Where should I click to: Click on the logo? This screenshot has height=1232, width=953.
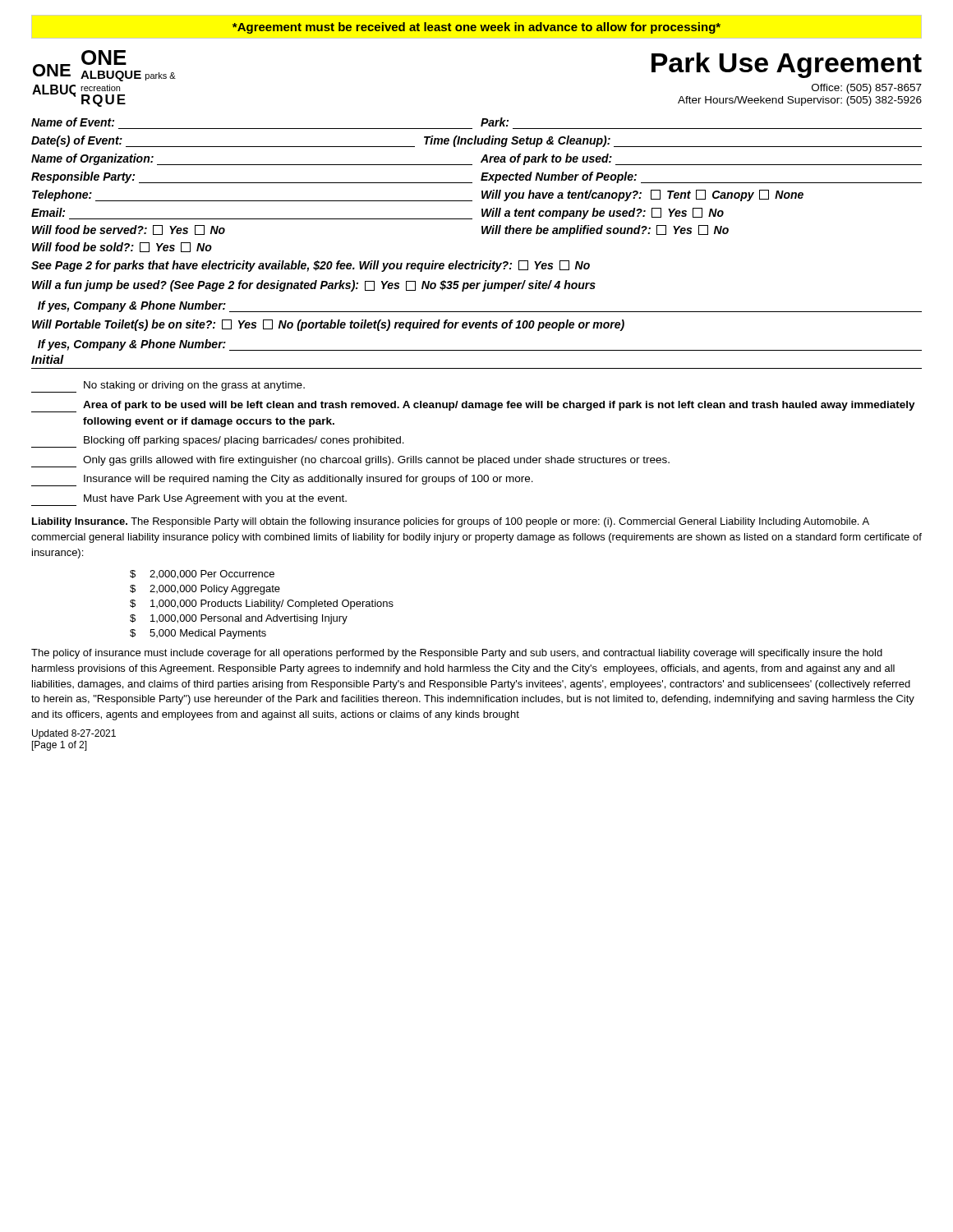pyautogui.click(x=122, y=78)
